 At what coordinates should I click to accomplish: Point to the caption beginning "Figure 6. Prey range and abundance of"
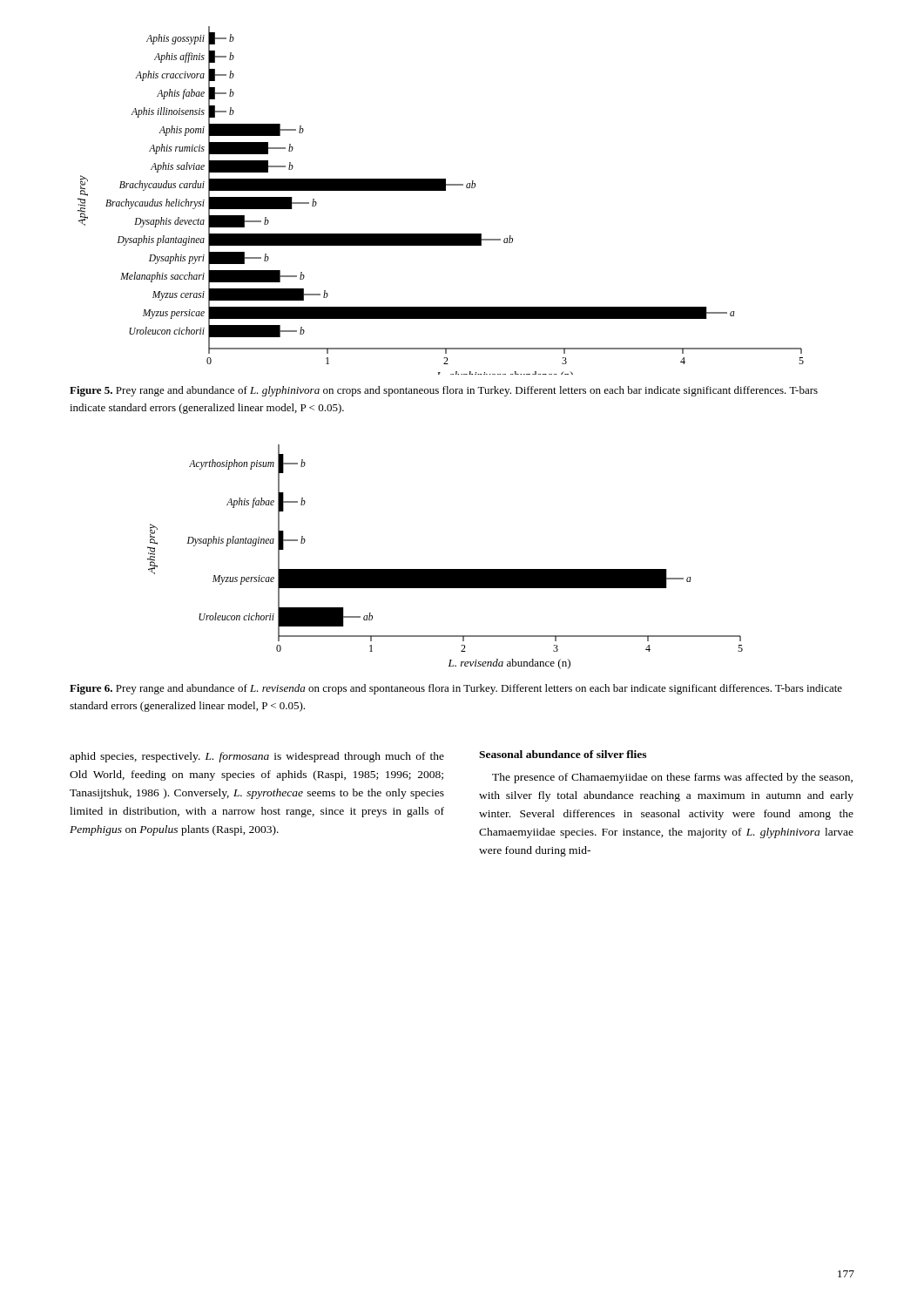(456, 696)
